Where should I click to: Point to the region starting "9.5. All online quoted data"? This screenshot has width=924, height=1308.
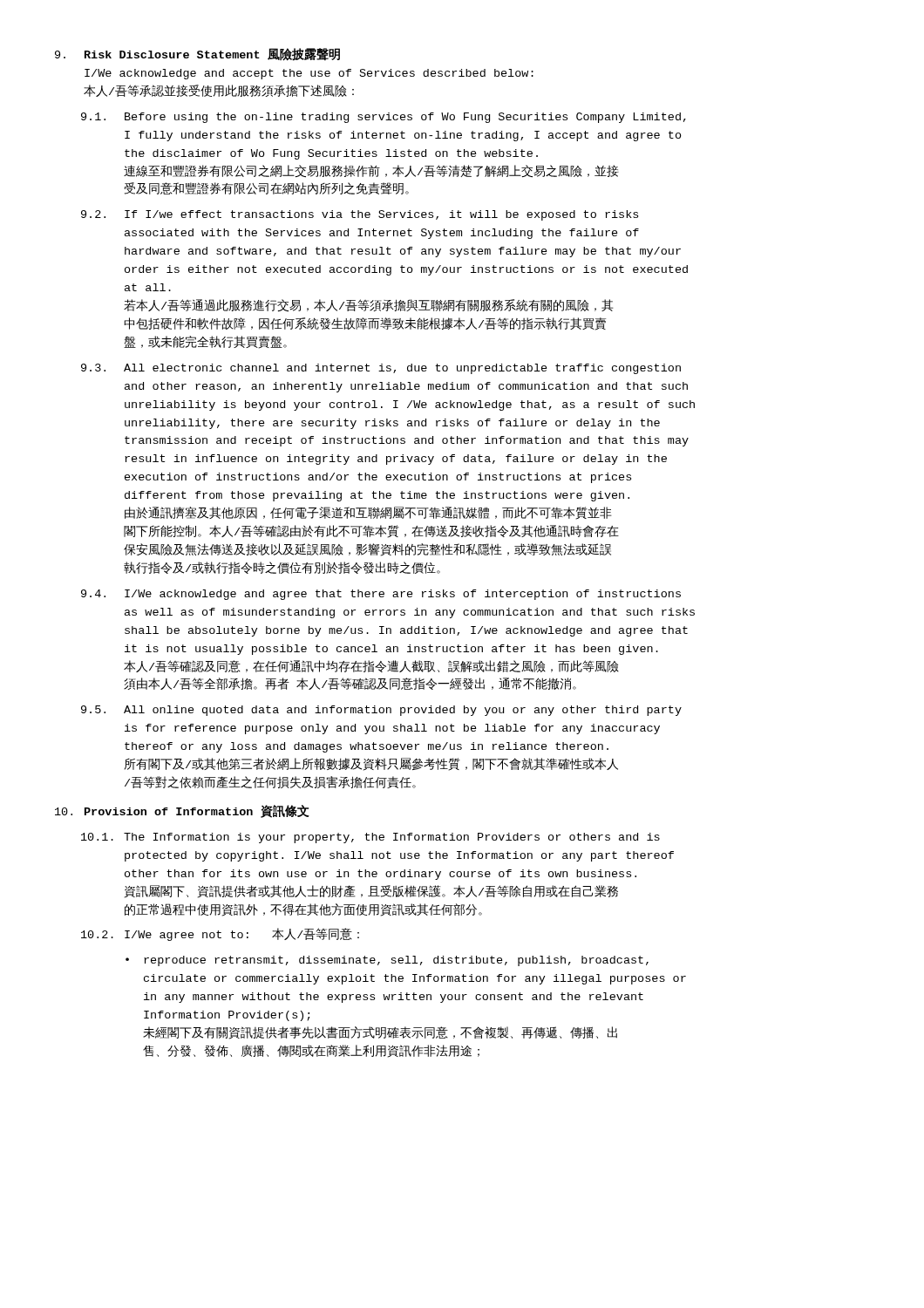point(381,748)
